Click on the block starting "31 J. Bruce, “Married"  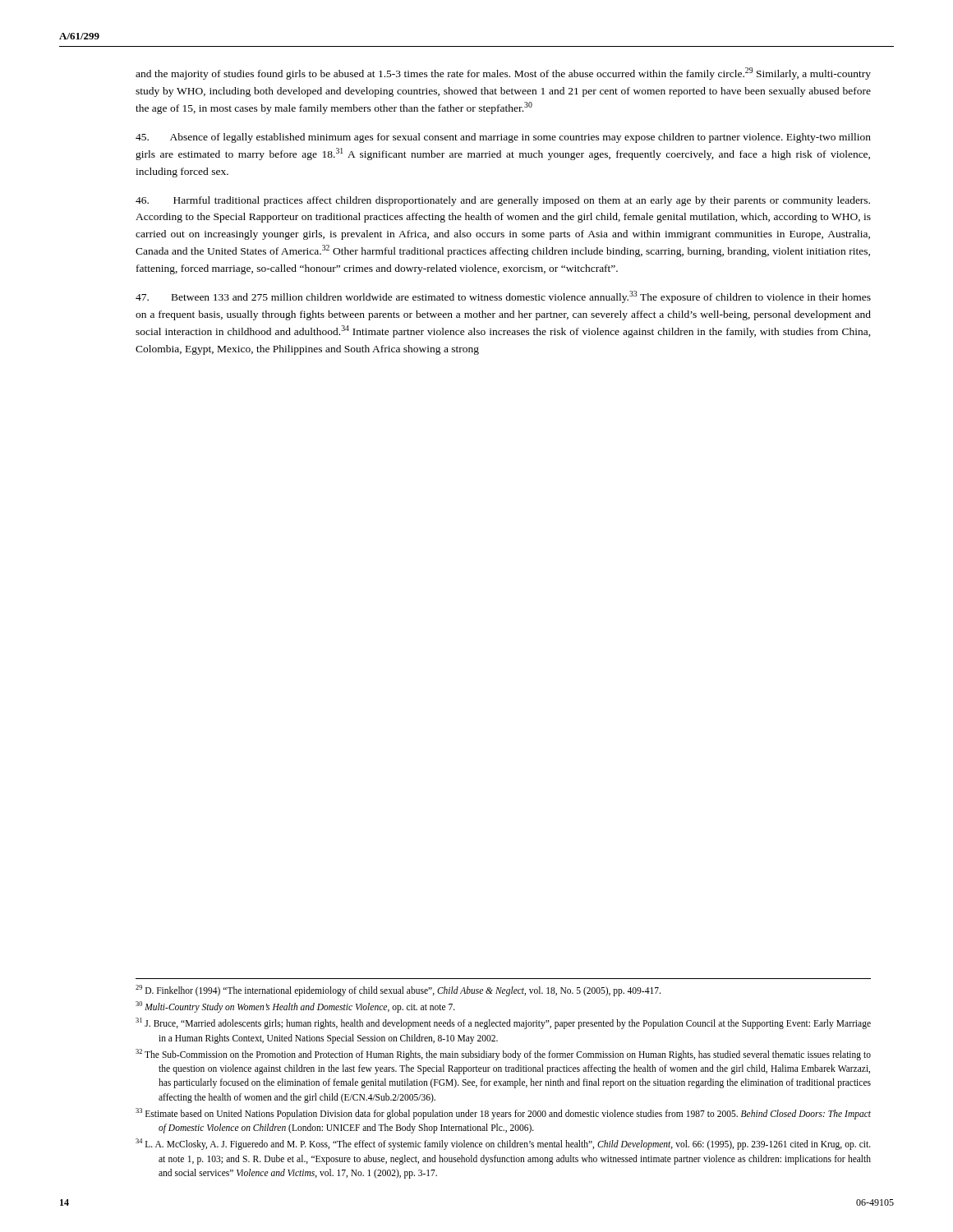click(x=503, y=1030)
